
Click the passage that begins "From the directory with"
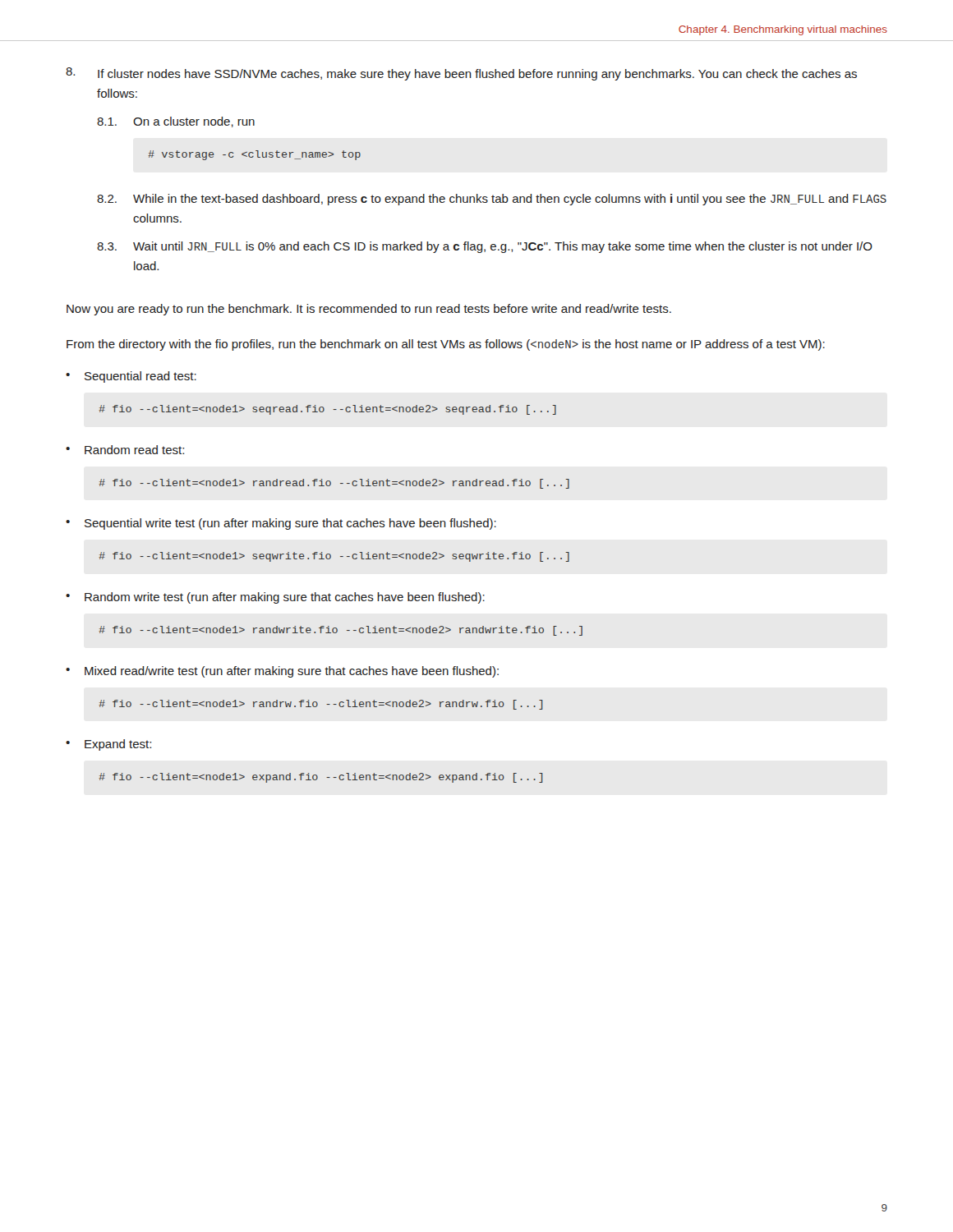pos(446,344)
